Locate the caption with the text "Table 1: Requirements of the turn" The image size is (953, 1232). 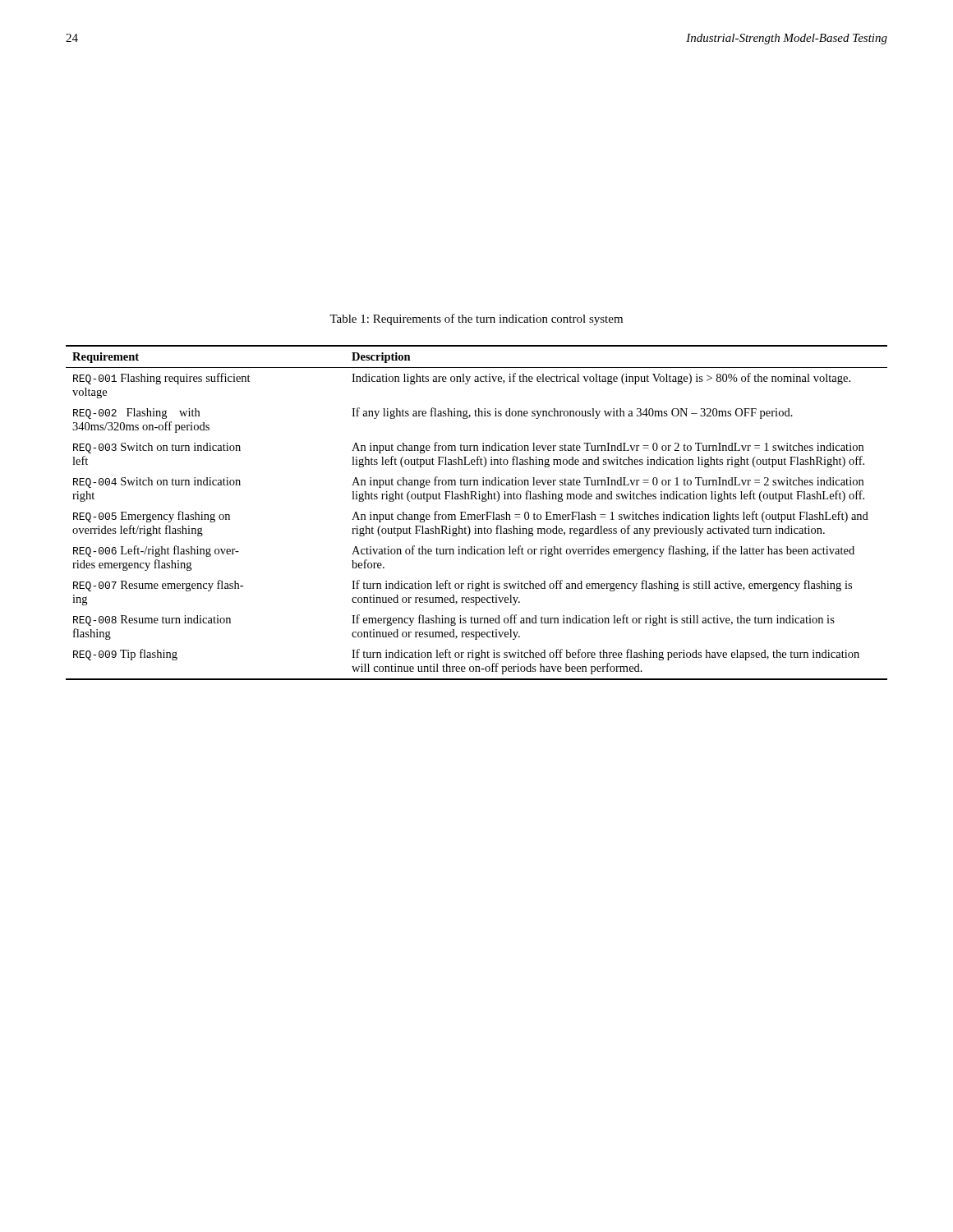476,319
